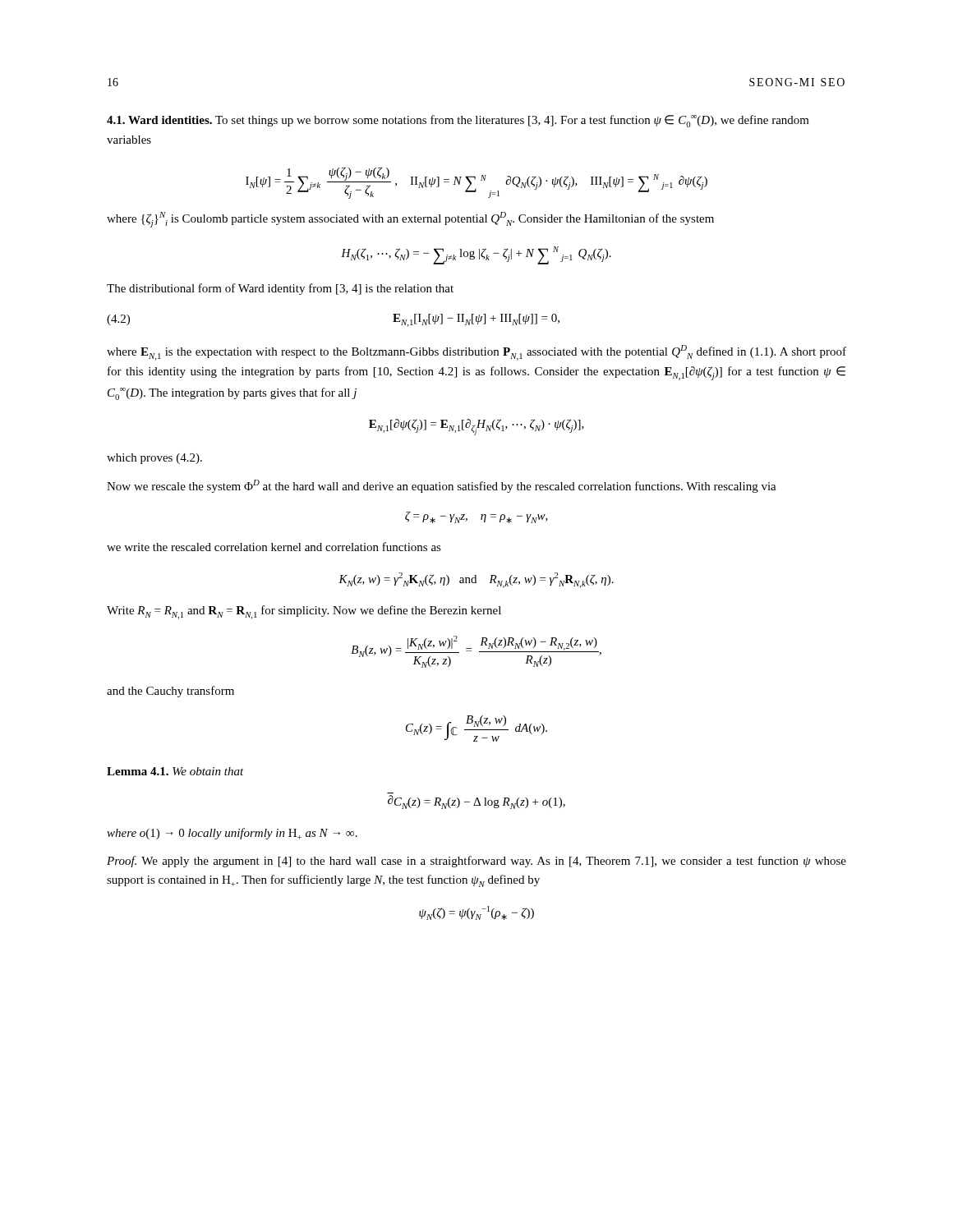
Task: Locate the section header that opens with "4.1. Ward identities. To set things up we"
Action: point(458,129)
